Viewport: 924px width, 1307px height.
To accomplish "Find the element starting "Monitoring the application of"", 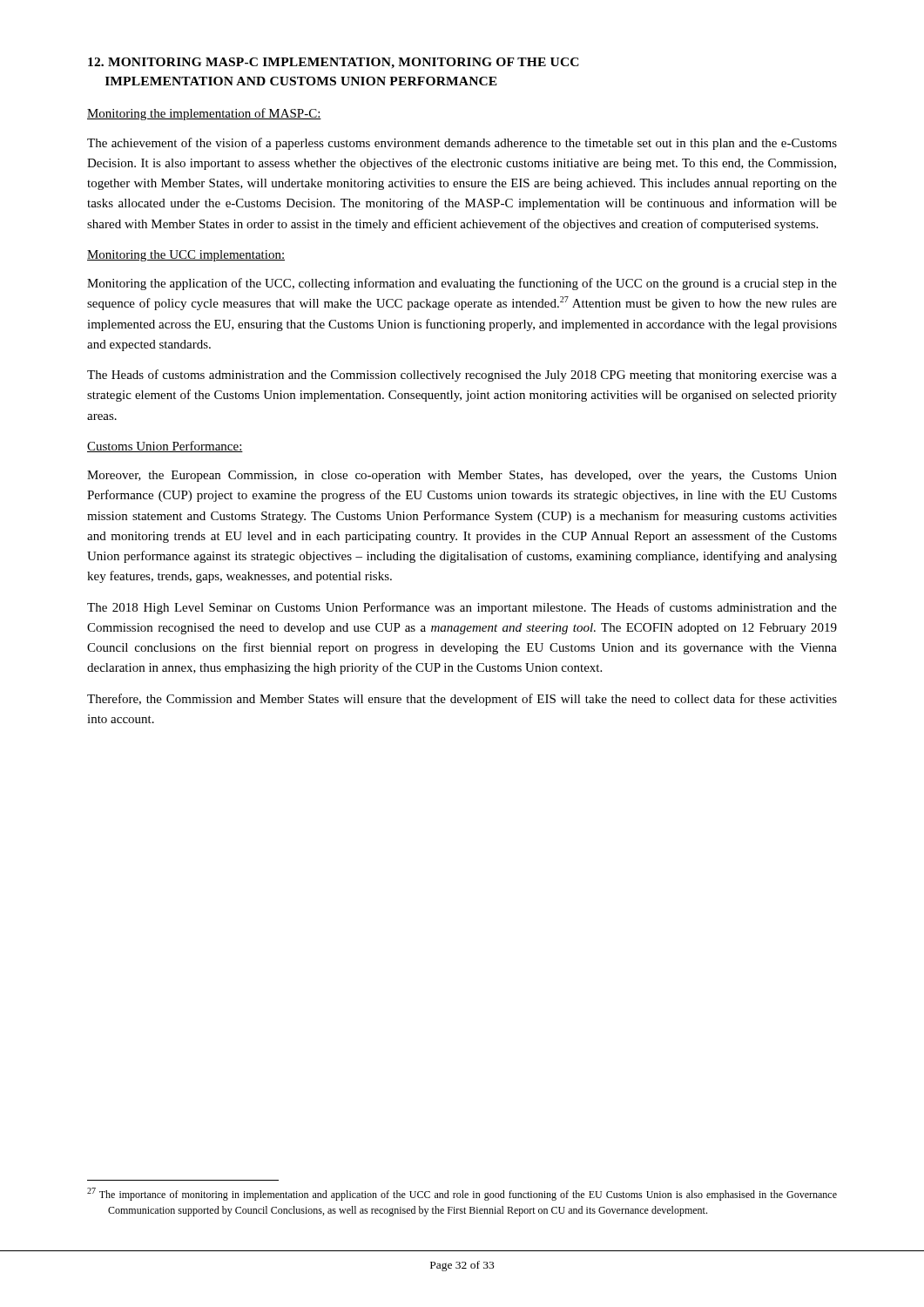I will [x=462, y=314].
